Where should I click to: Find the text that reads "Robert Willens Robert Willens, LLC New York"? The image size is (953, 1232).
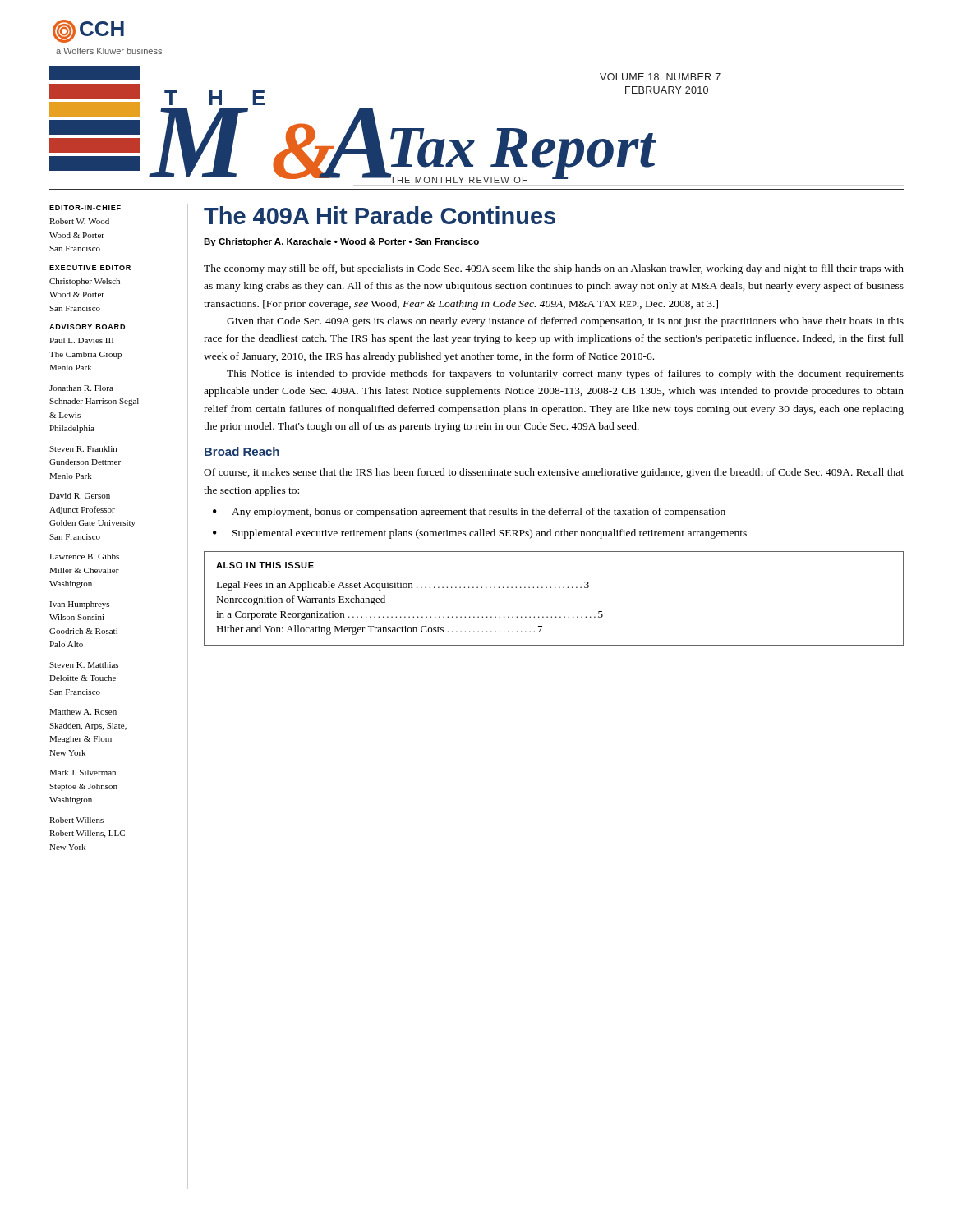[x=87, y=833]
